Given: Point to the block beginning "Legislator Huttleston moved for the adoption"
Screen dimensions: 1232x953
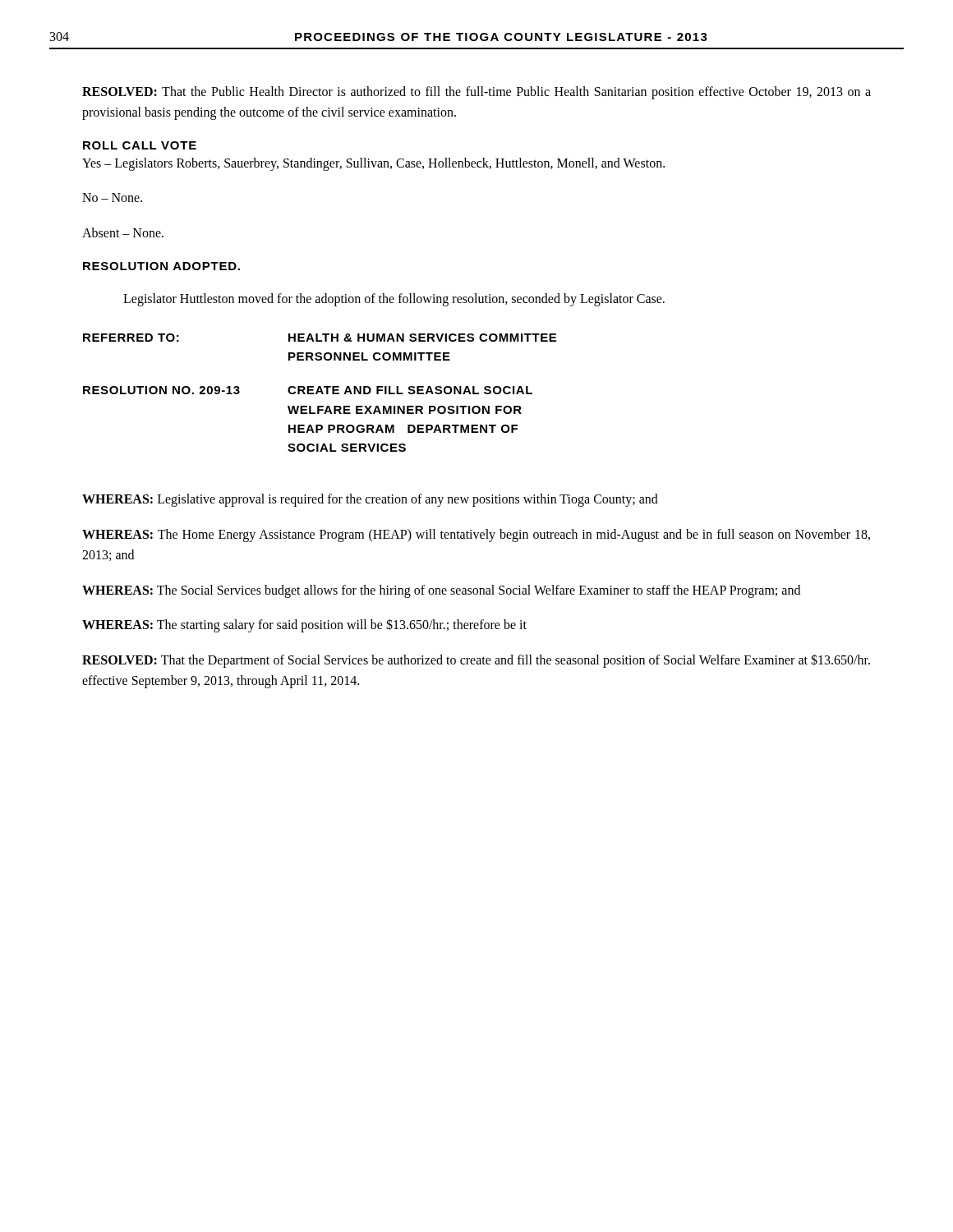Looking at the screenshot, I should pos(394,299).
